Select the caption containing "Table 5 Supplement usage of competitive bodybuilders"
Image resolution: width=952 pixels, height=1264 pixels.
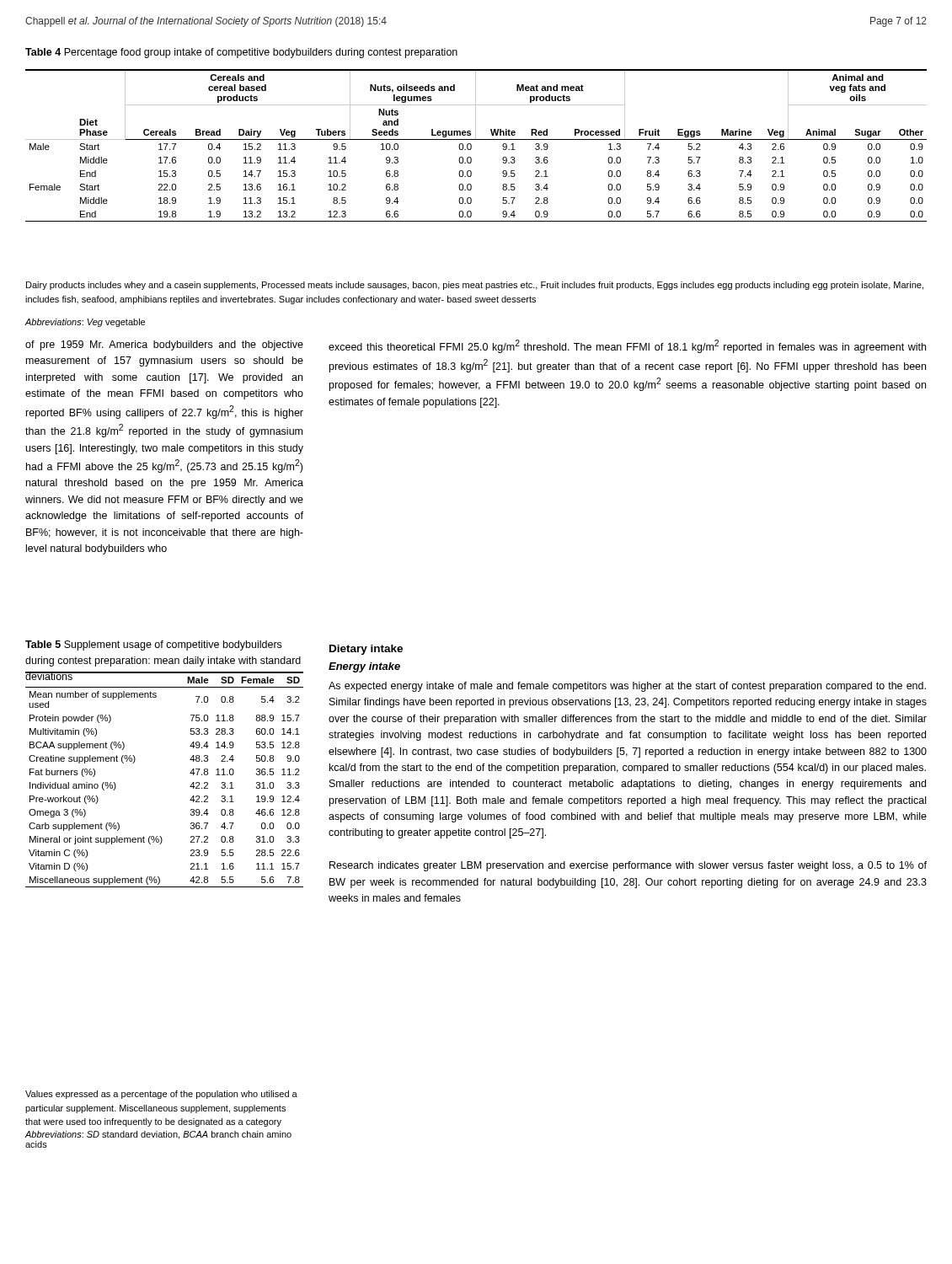(x=163, y=660)
